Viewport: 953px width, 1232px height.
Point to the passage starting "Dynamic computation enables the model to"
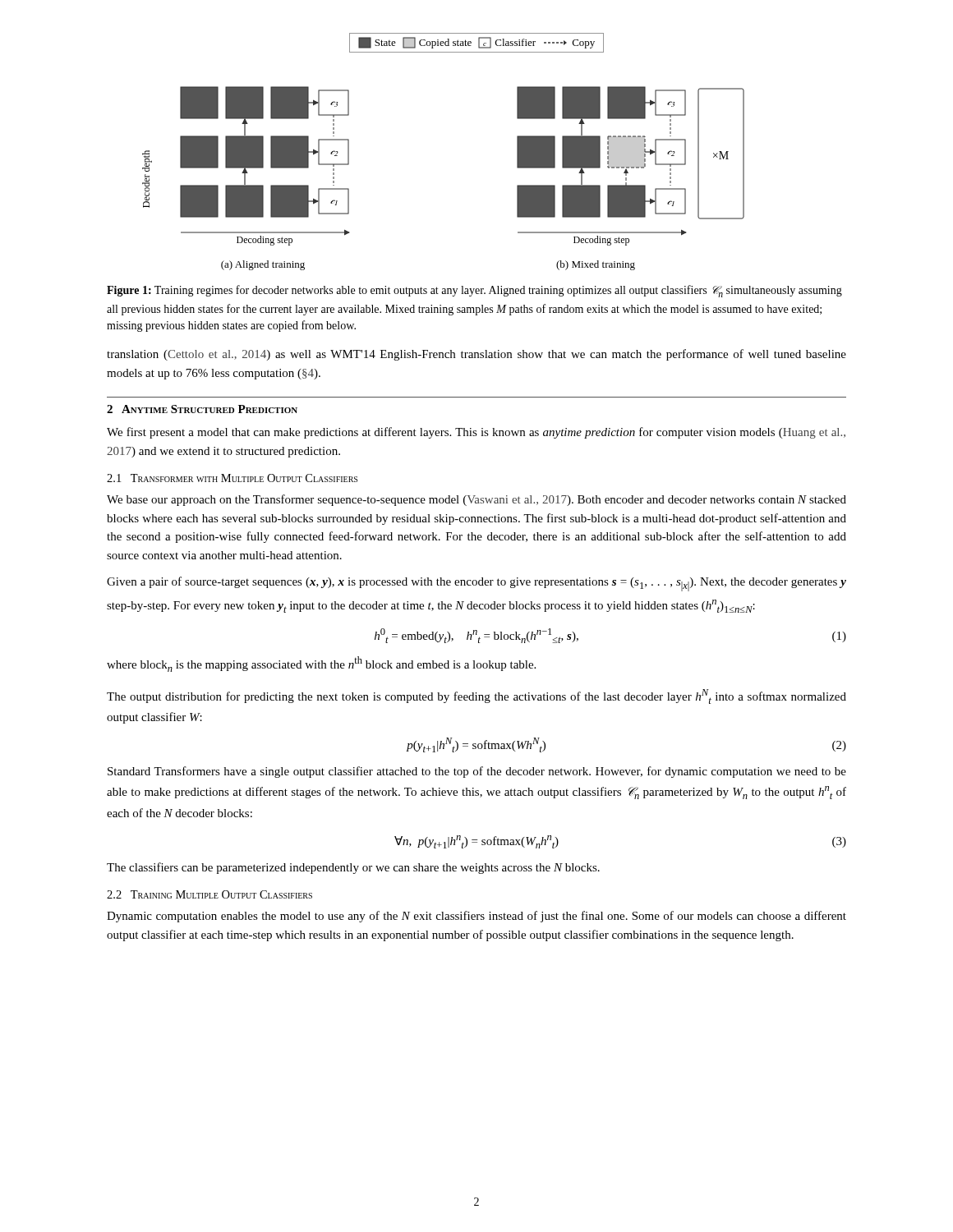tap(476, 925)
